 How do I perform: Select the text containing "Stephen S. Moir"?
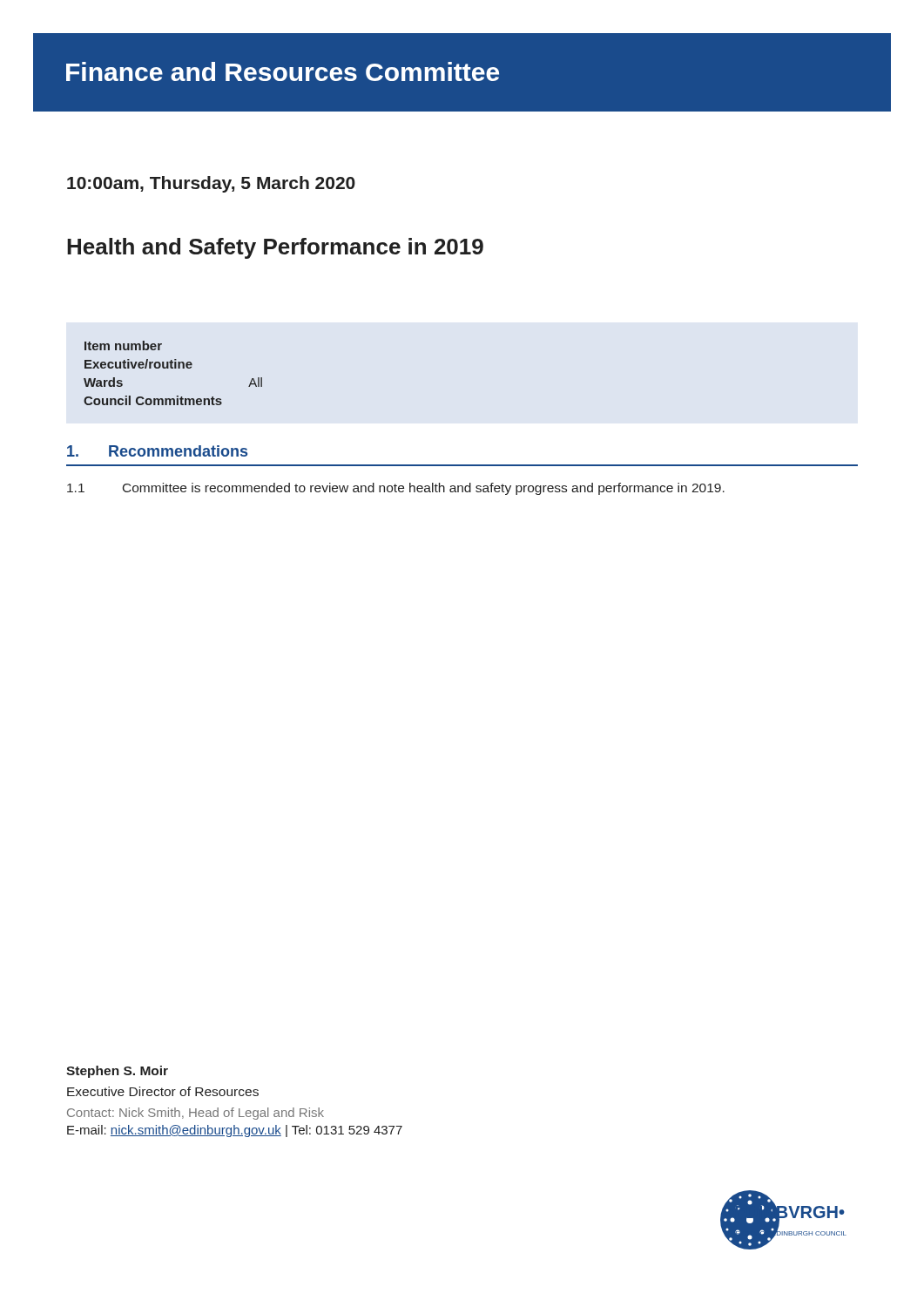pyautogui.click(x=117, y=1070)
